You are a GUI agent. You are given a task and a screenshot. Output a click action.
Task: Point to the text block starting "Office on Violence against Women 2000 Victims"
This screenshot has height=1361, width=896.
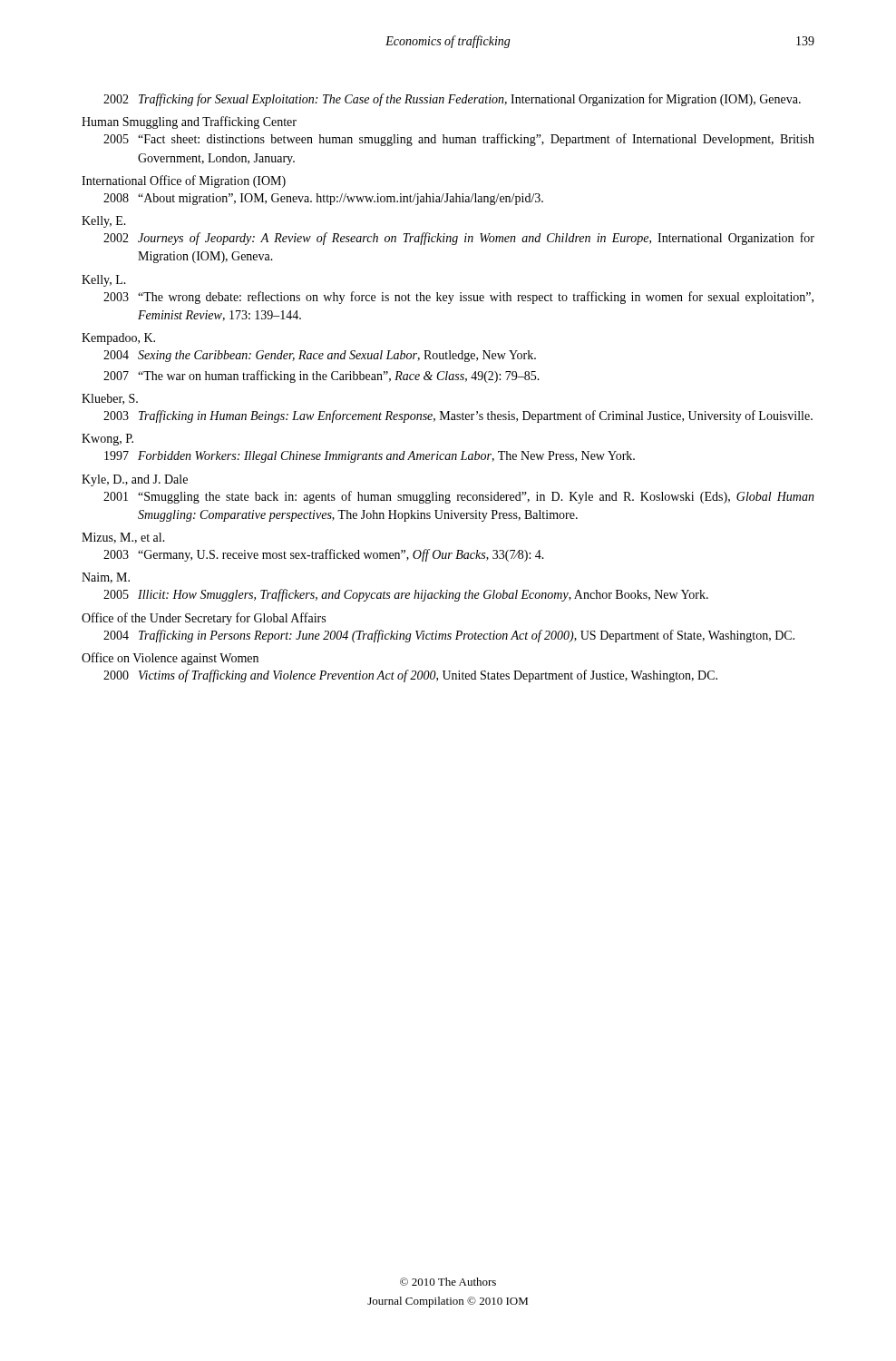tap(448, 668)
